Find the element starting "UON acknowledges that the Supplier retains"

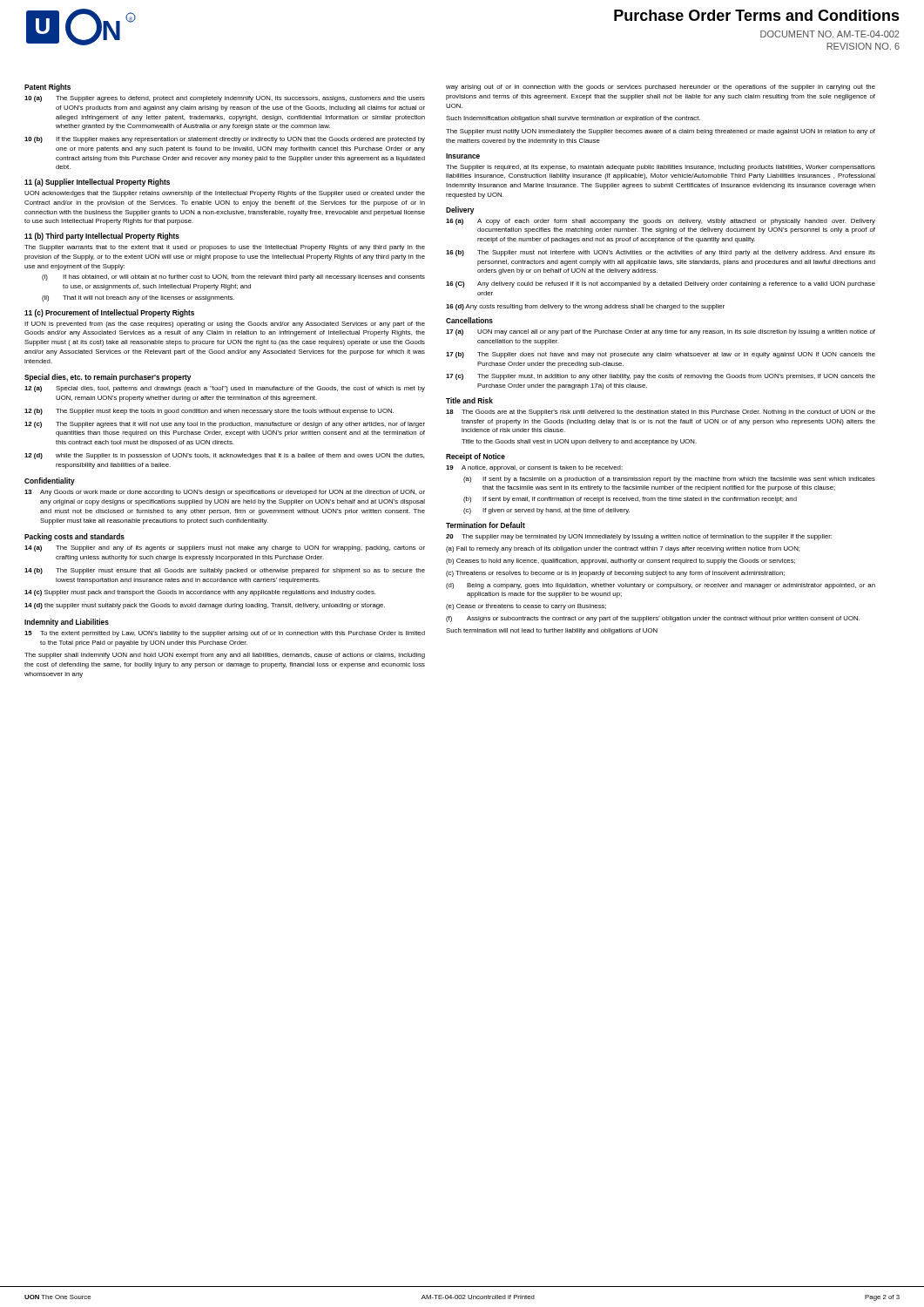225,207
